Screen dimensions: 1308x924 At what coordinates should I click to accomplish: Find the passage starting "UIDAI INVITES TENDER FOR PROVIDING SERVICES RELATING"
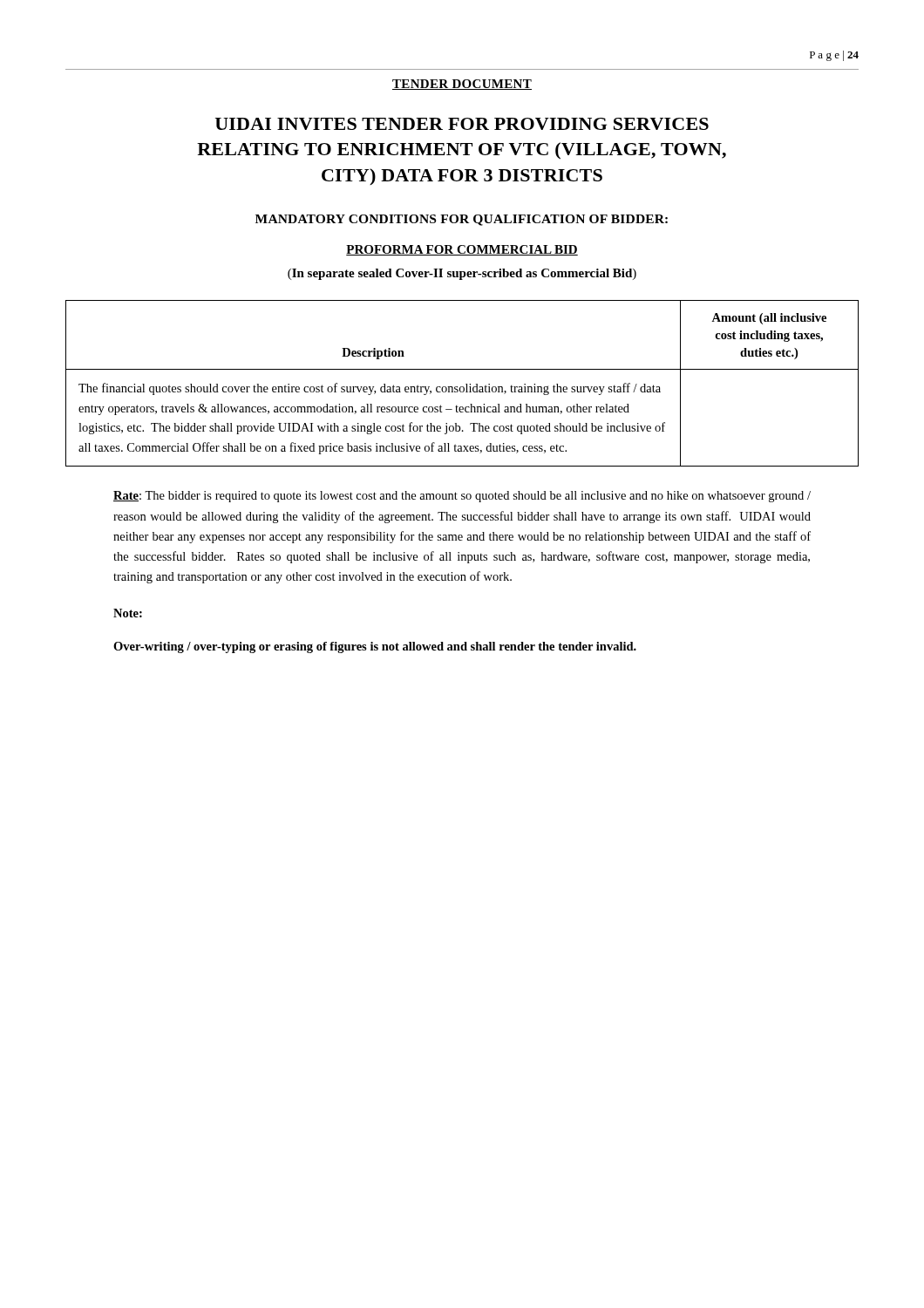point(462,149)
